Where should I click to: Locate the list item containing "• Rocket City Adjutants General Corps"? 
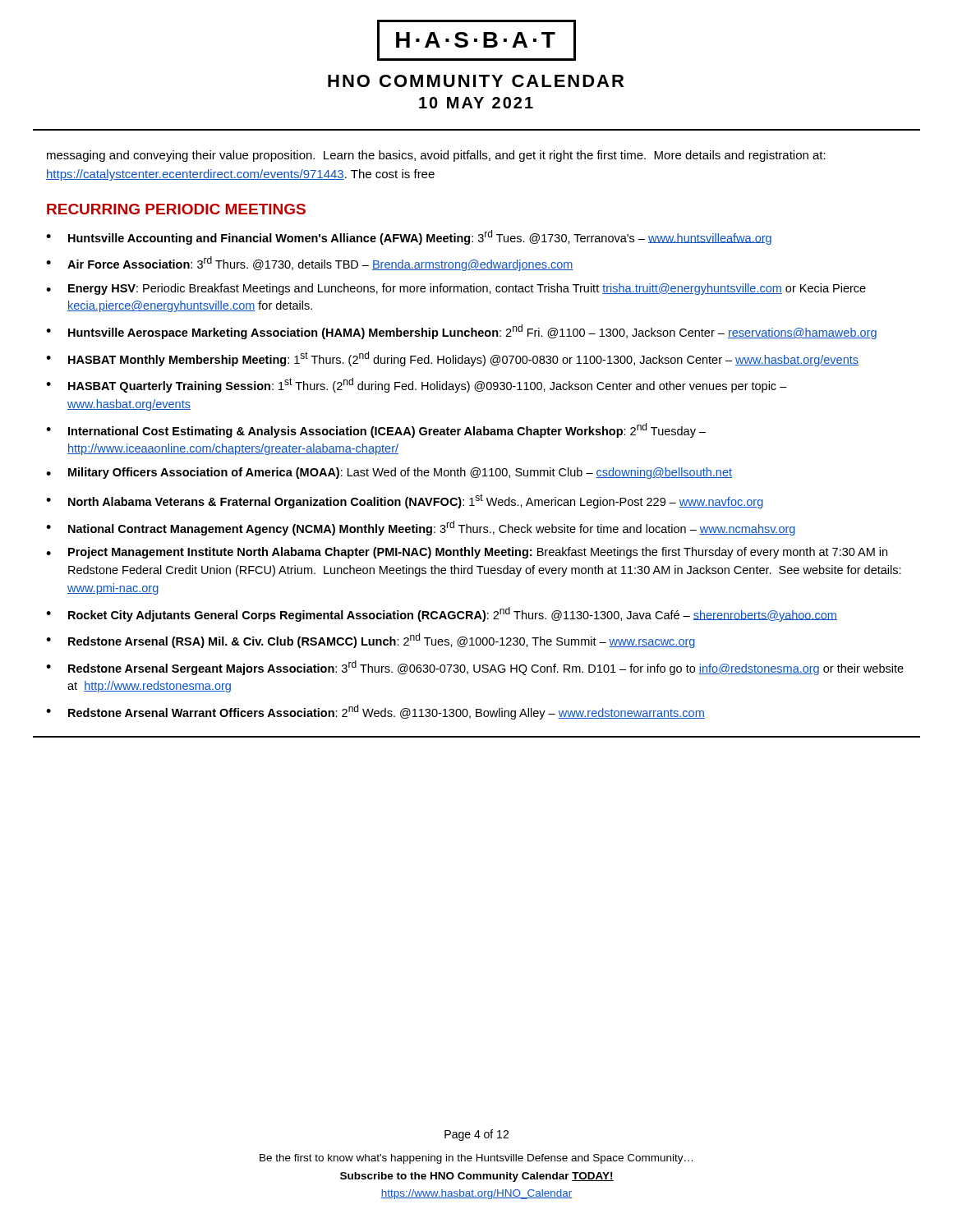tap(476, 614)
